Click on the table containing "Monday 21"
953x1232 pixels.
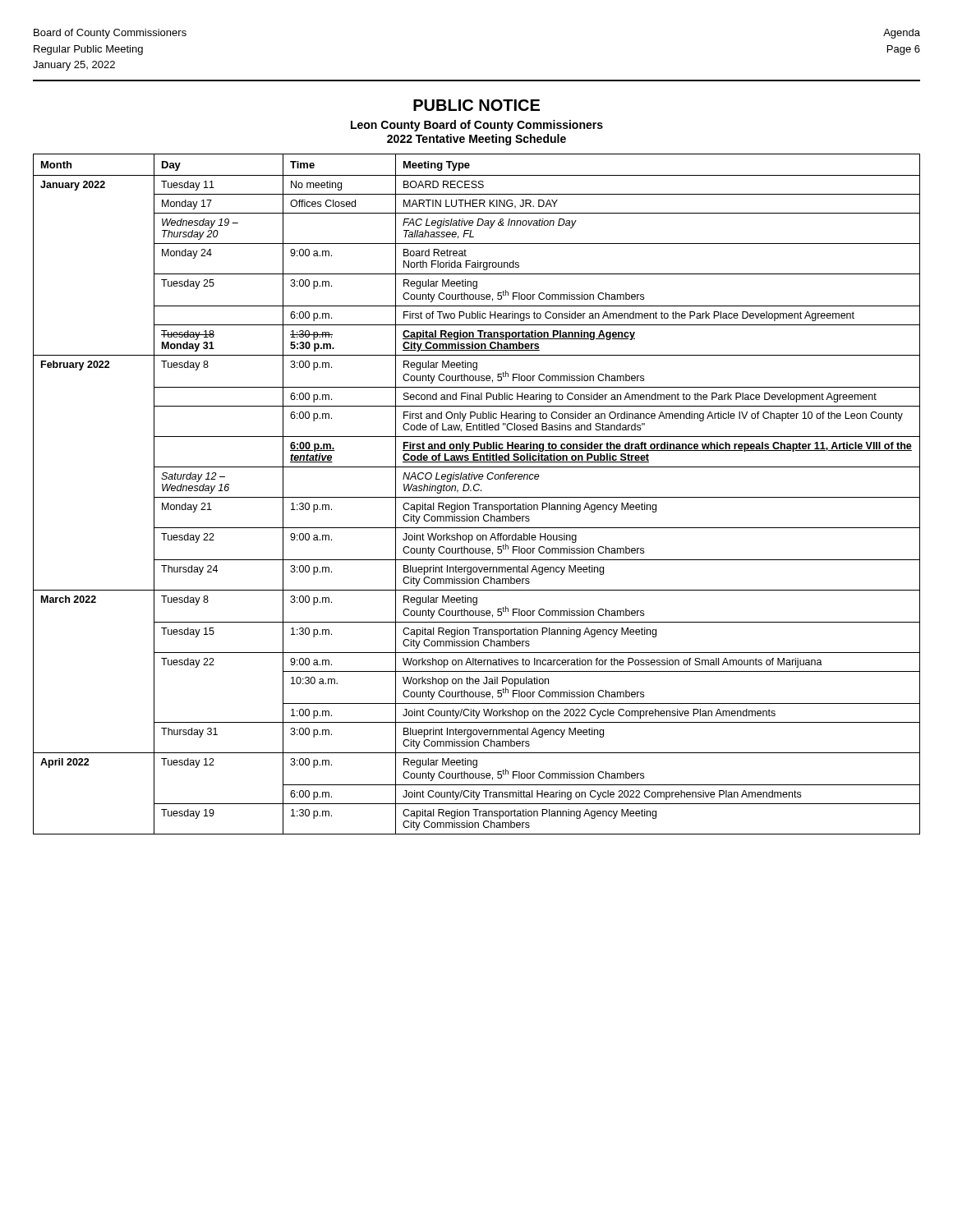[x=476, y=494]
